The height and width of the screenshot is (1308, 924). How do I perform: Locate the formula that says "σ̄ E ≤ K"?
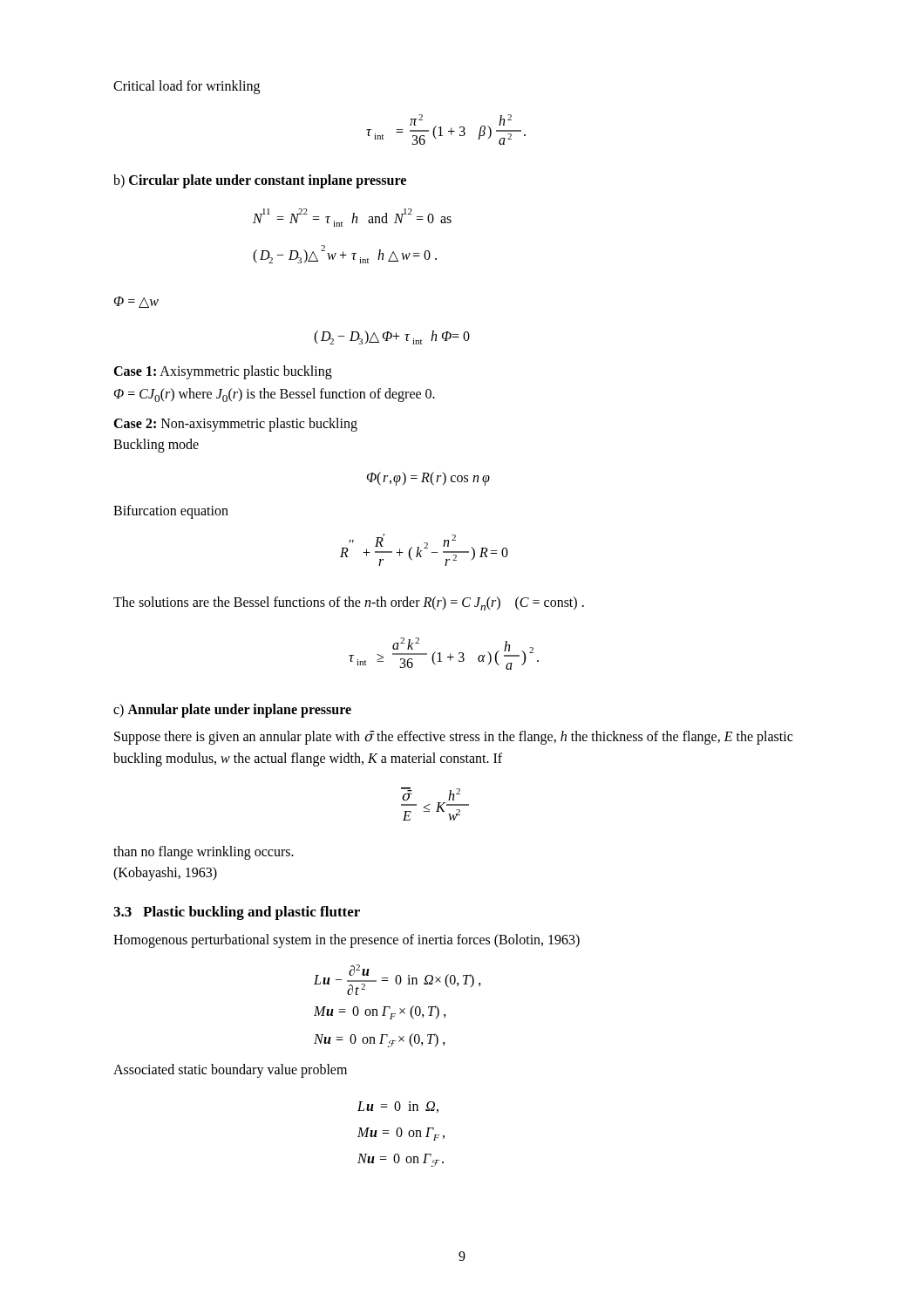[x=462, y=805]
